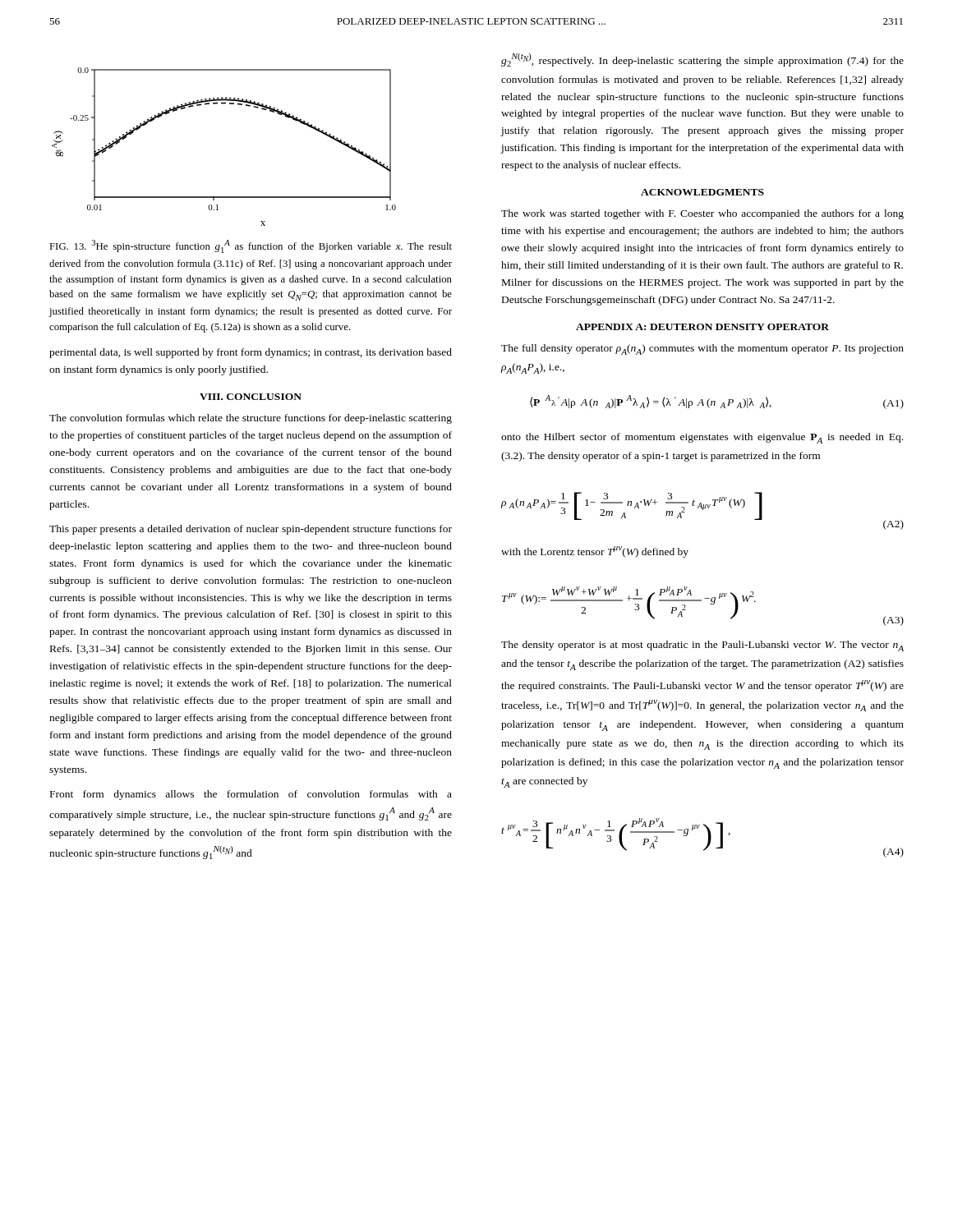
Task: Point to the block beginning "g2N(tN), respectively. In deep-inelastic"
Action: coord(702,111)
